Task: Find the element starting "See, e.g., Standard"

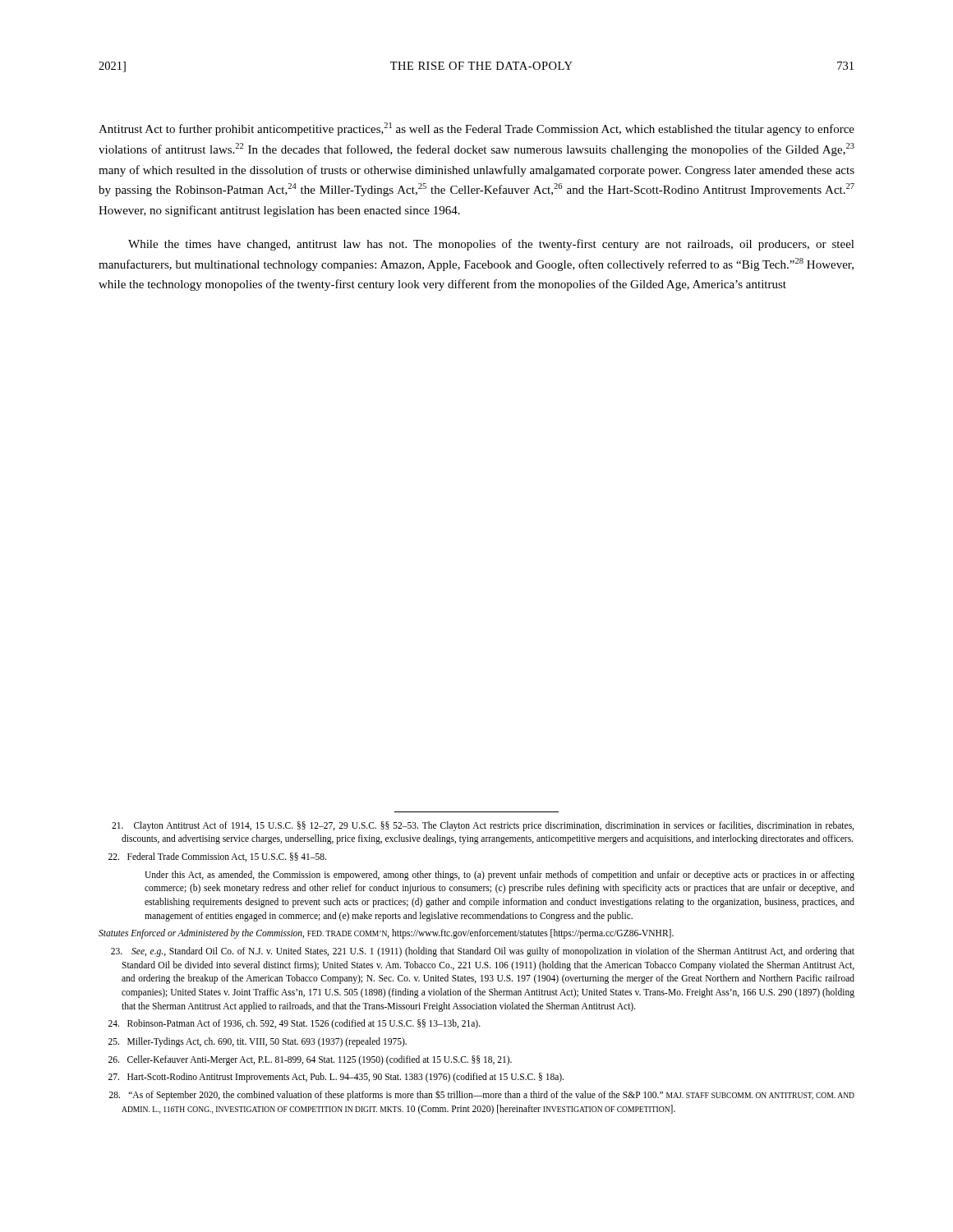Action: point(476,978)
